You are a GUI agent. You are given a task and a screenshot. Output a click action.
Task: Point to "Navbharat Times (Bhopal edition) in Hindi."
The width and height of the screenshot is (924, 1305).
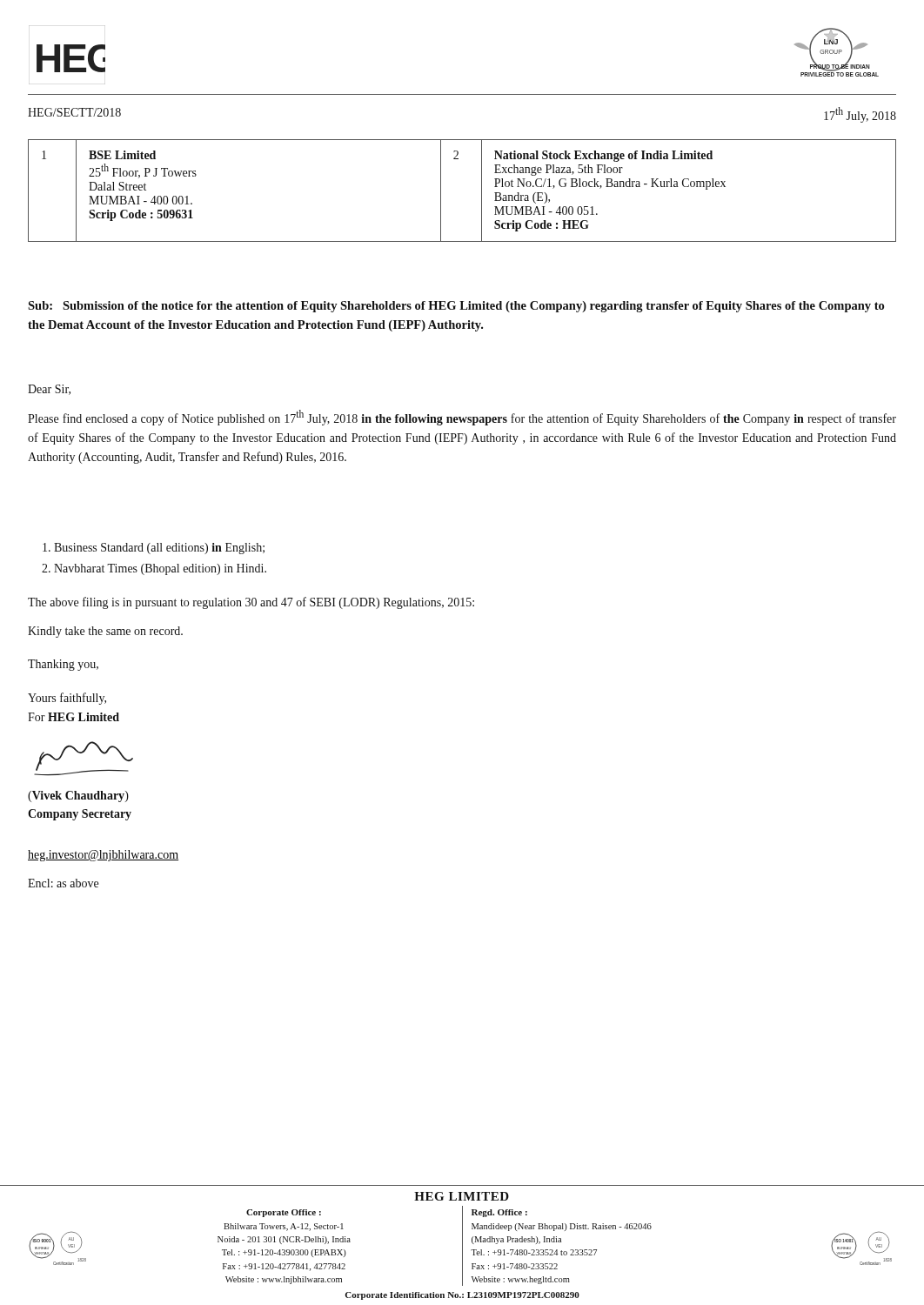pyautogui.click(x=161, y=568)
